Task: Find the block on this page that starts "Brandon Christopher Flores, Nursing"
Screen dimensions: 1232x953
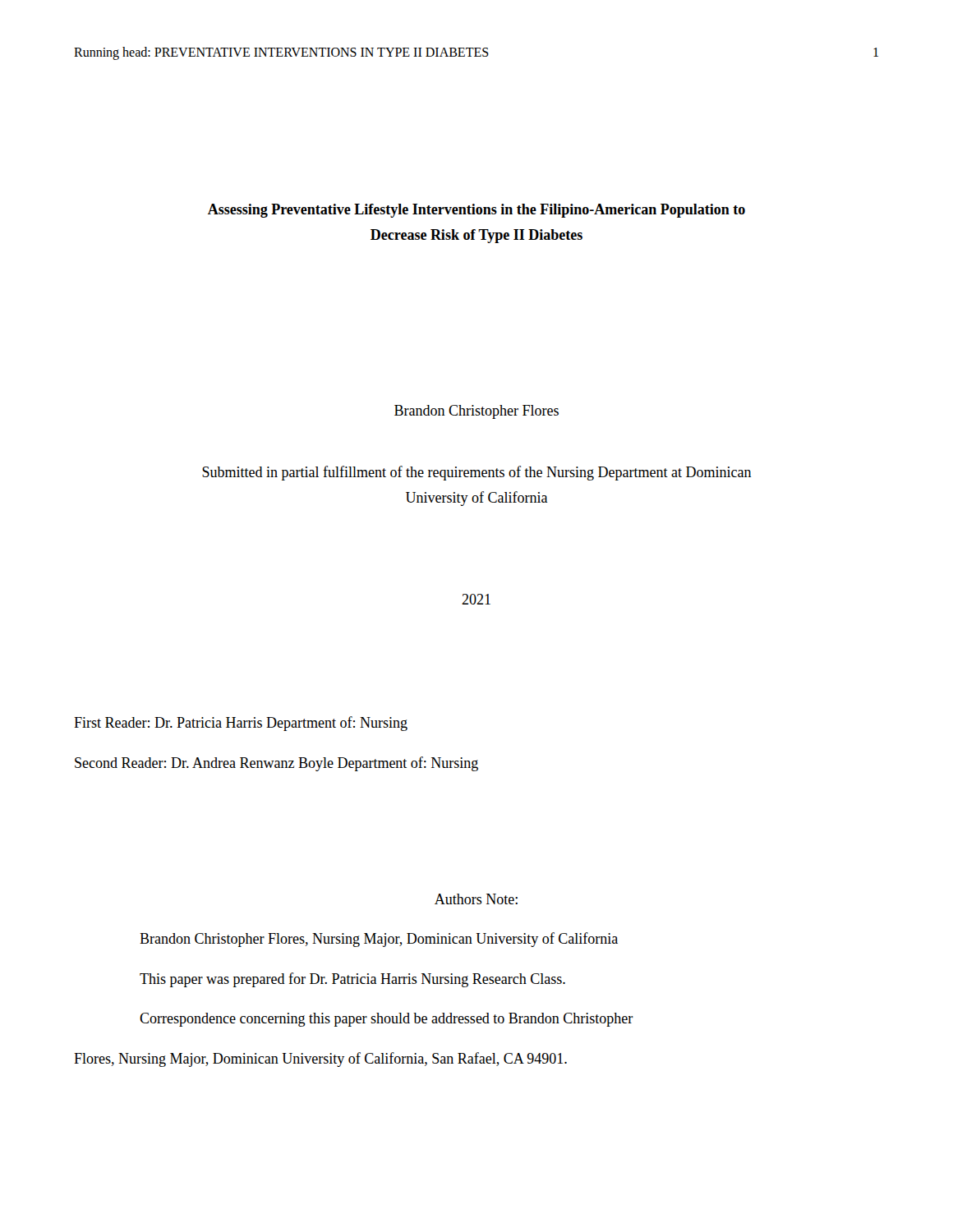Action: click(x=379, y=940)
